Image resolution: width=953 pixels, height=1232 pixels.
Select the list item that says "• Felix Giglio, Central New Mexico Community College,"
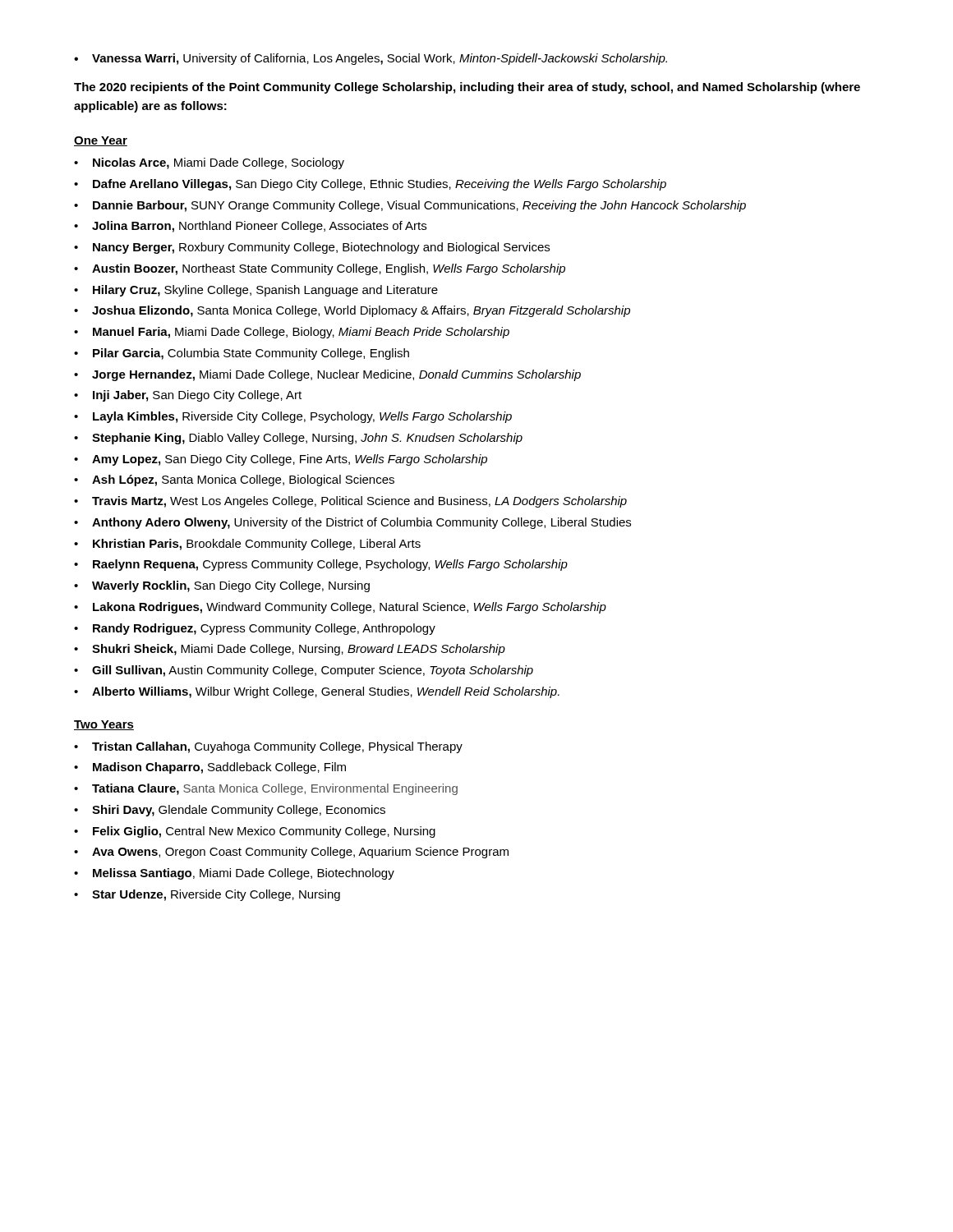[x=255, y=831]
